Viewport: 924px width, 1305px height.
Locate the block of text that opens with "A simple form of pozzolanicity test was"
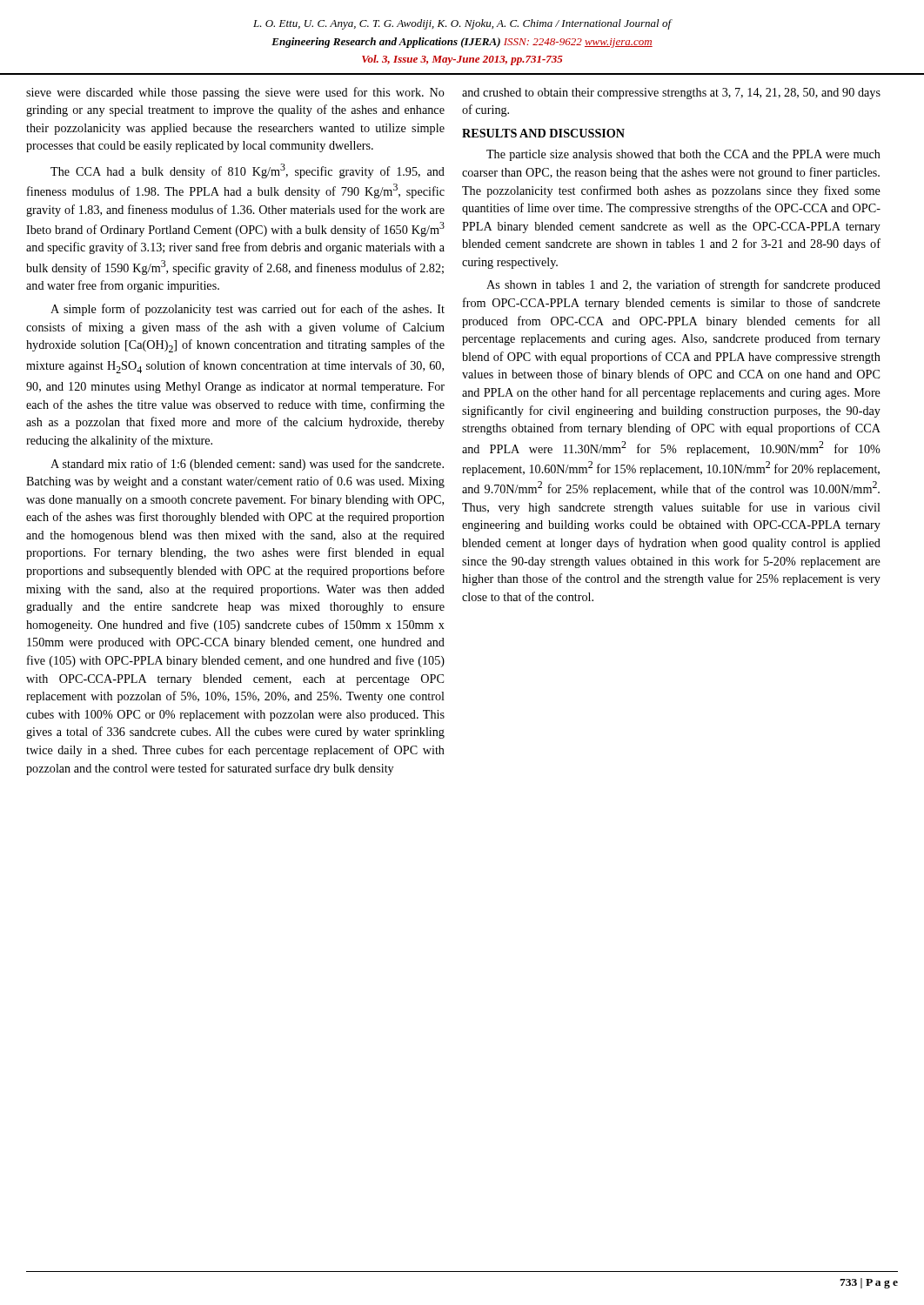[x=235, y=375]
